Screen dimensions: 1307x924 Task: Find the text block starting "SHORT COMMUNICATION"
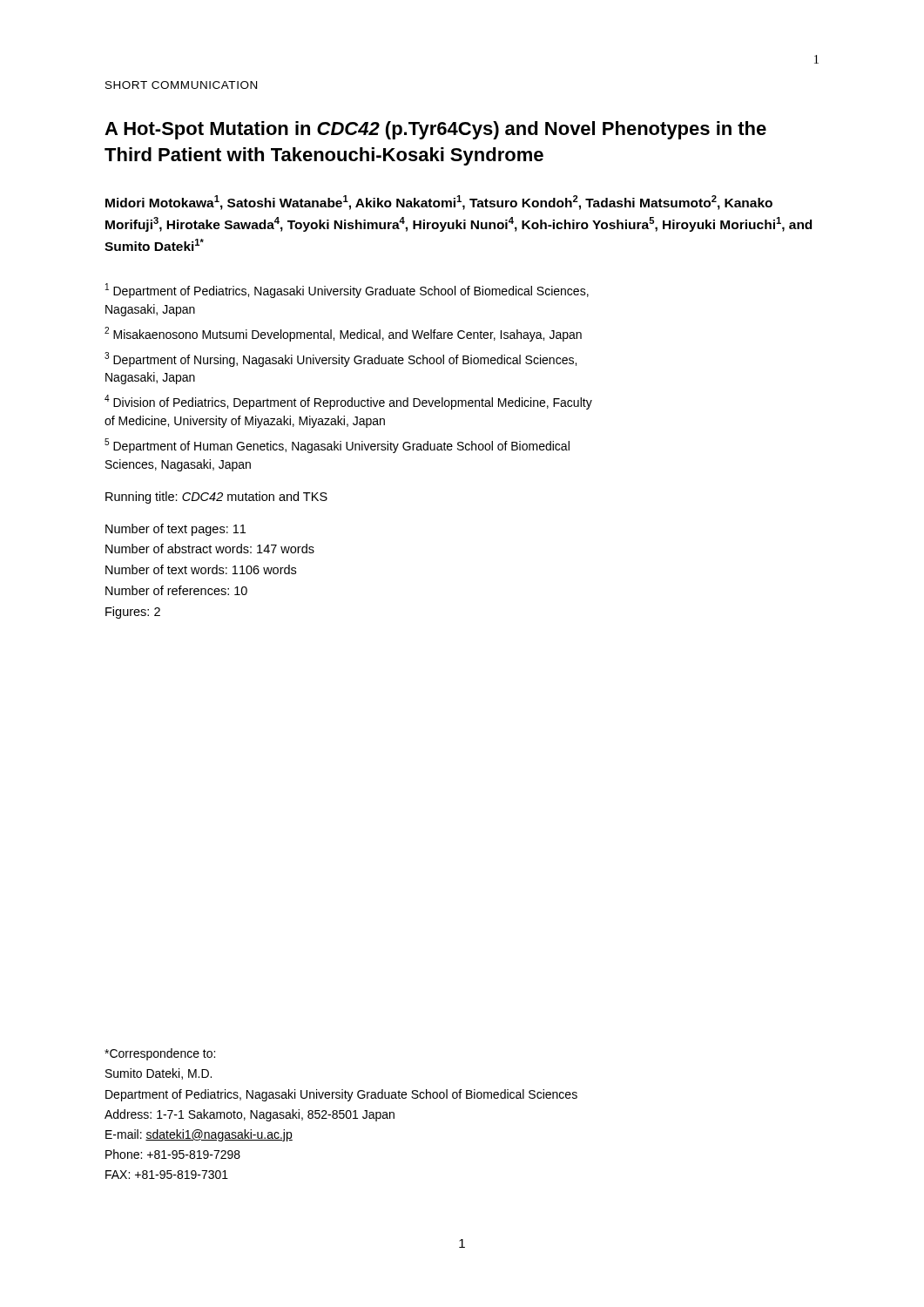tap(181, 85)
